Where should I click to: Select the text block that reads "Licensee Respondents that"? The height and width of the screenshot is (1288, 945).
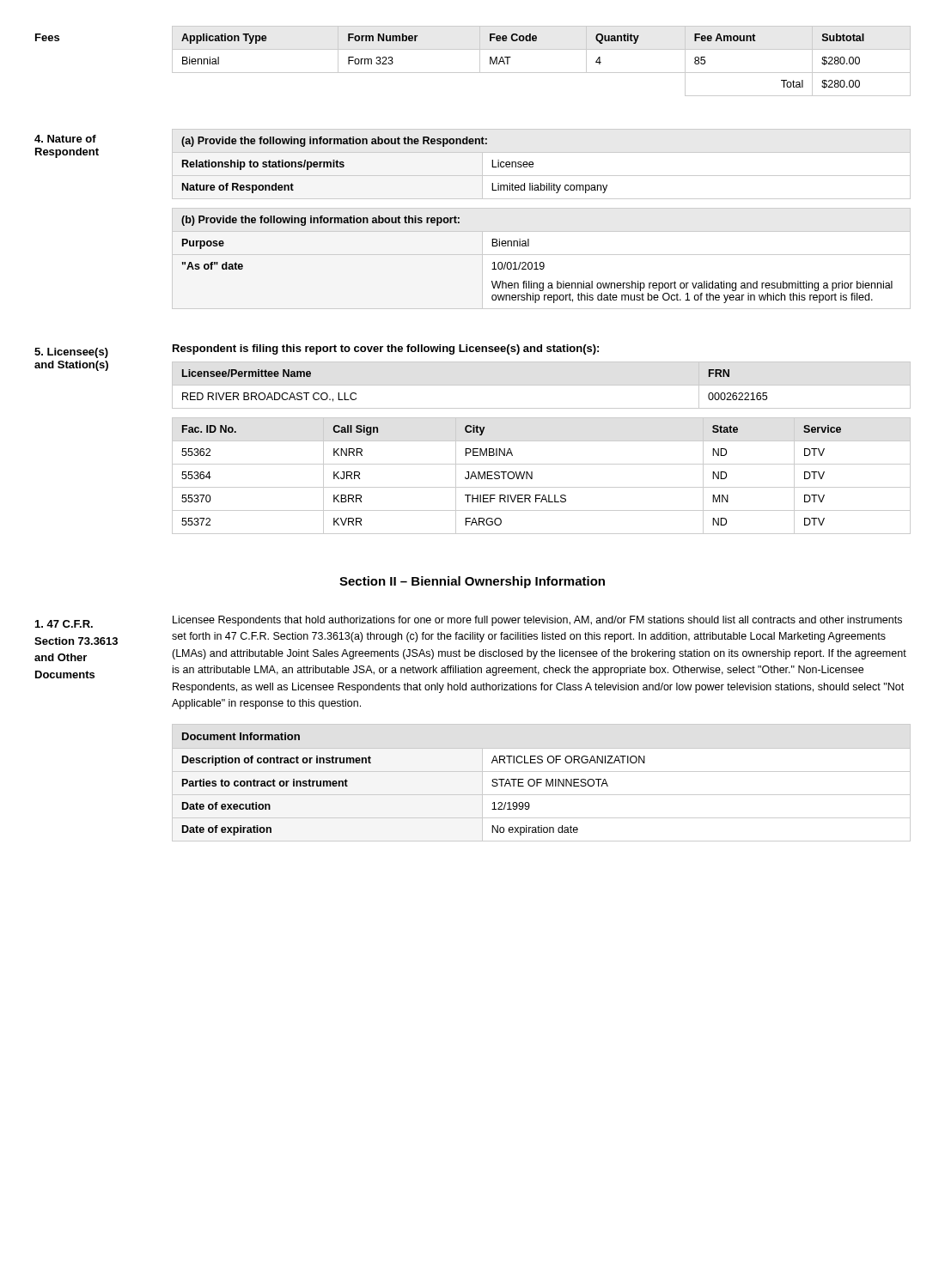click(539, 662)
